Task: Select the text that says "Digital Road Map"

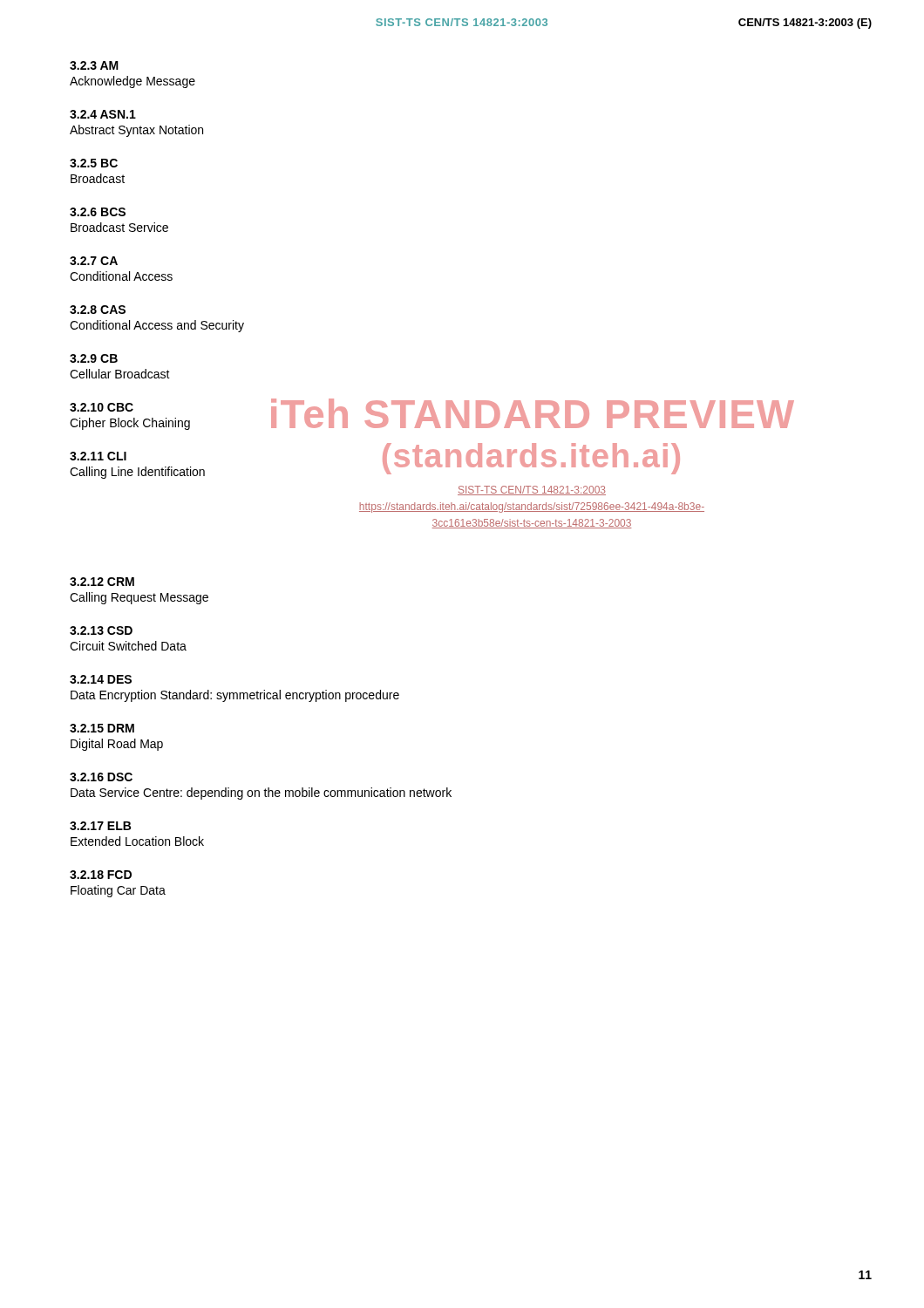Action: 117,744
